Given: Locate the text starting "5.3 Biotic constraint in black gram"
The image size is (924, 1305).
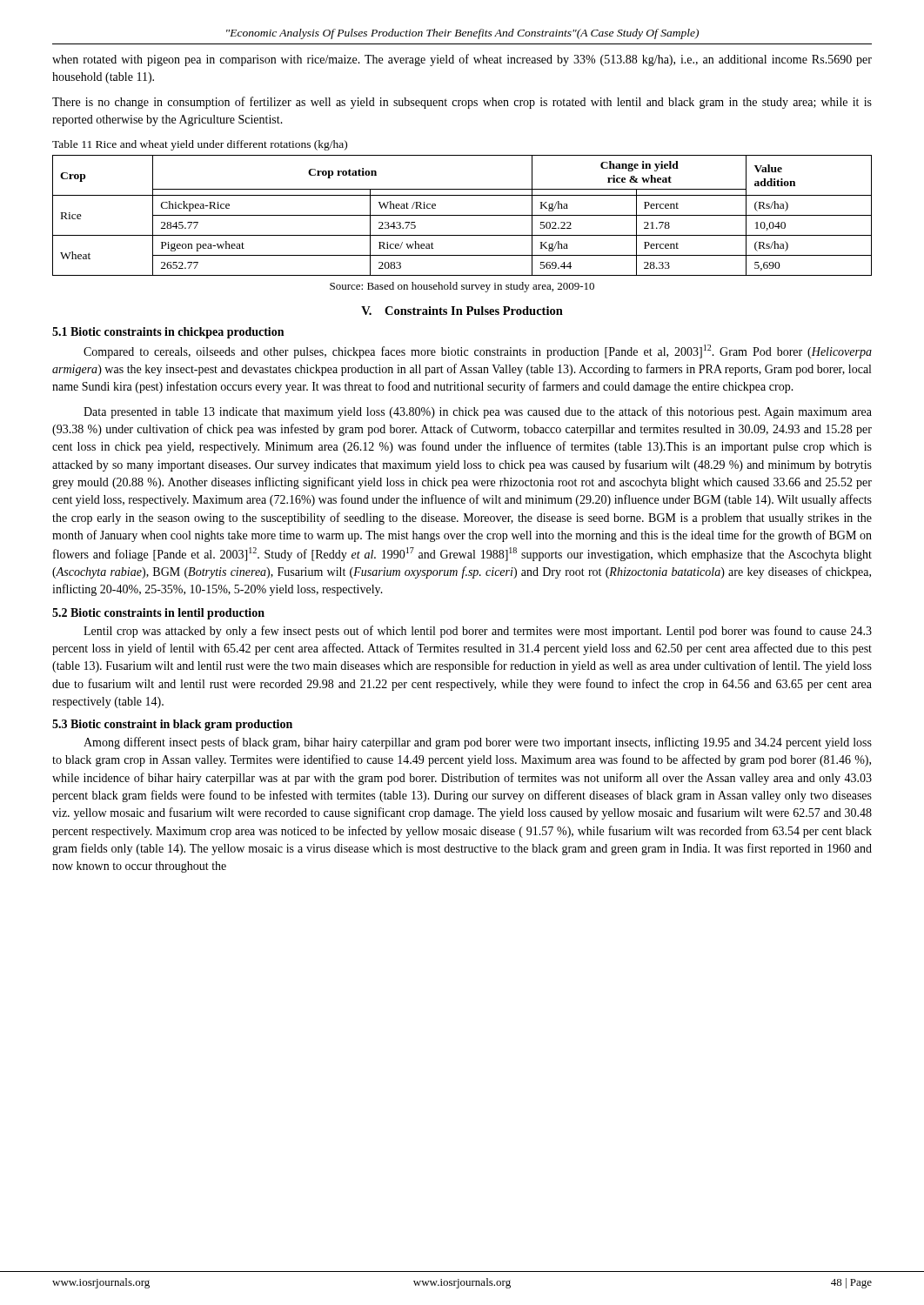Looking at the screenshot, I should click(172, 724).
